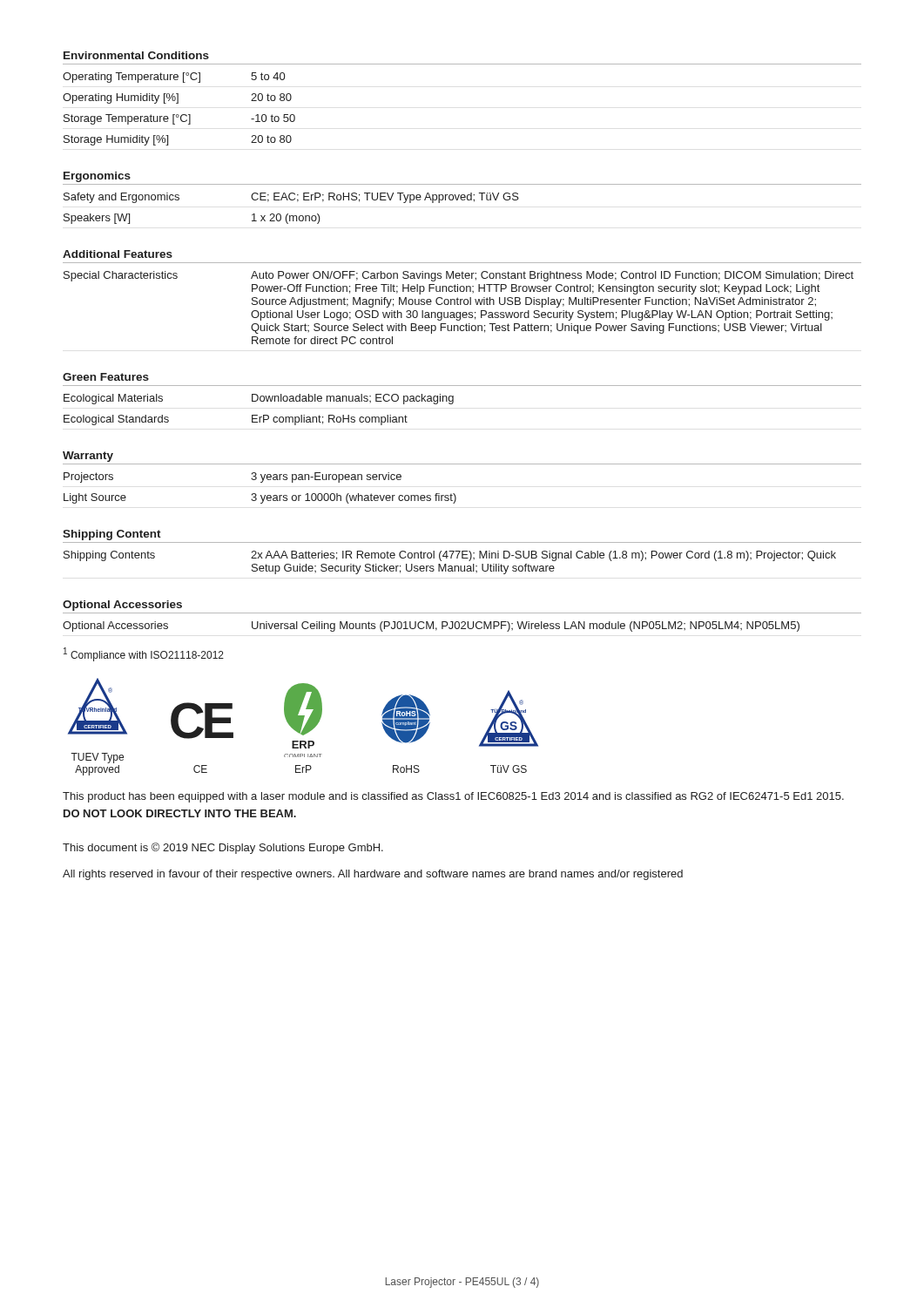The height and width of the screenshot is (1307, 924).
Task: Click on the section header that reads "Environmental Conditions"
Action: [x=136, y=55]
